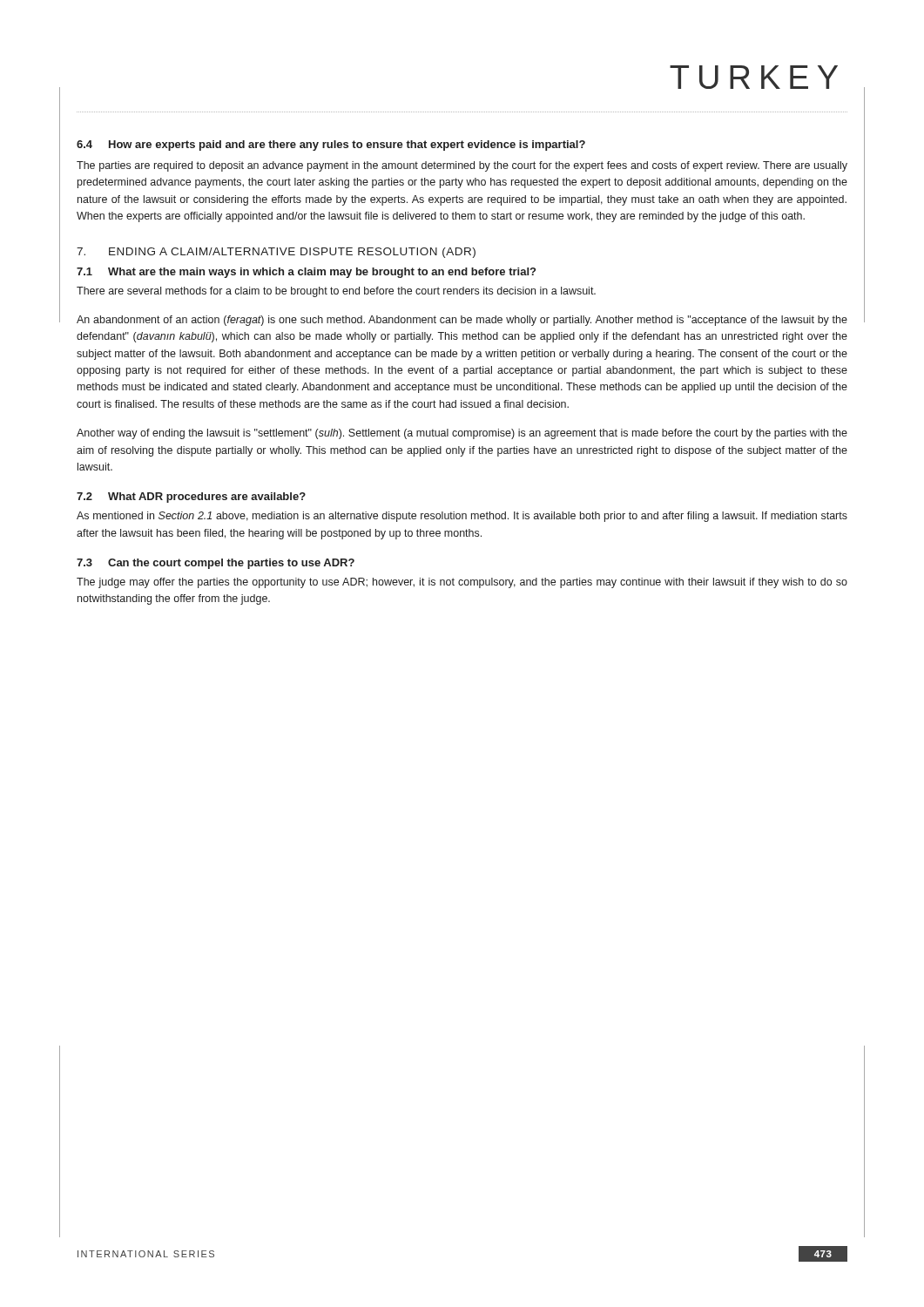Click on the section header that reads "6.4 How are"
924x1307 pixels.
click(460, 144)
